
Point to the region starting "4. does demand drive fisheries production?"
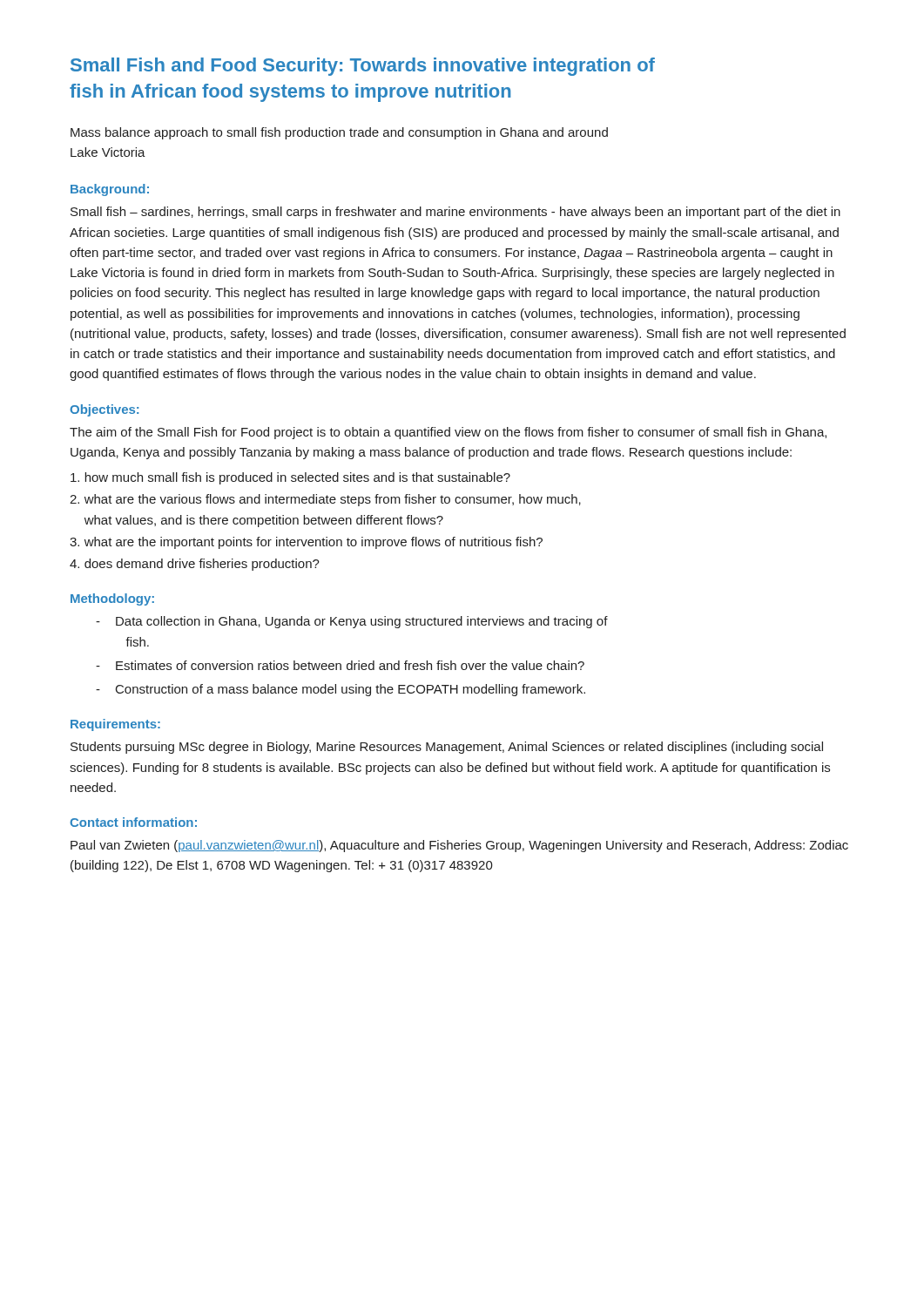195,563
